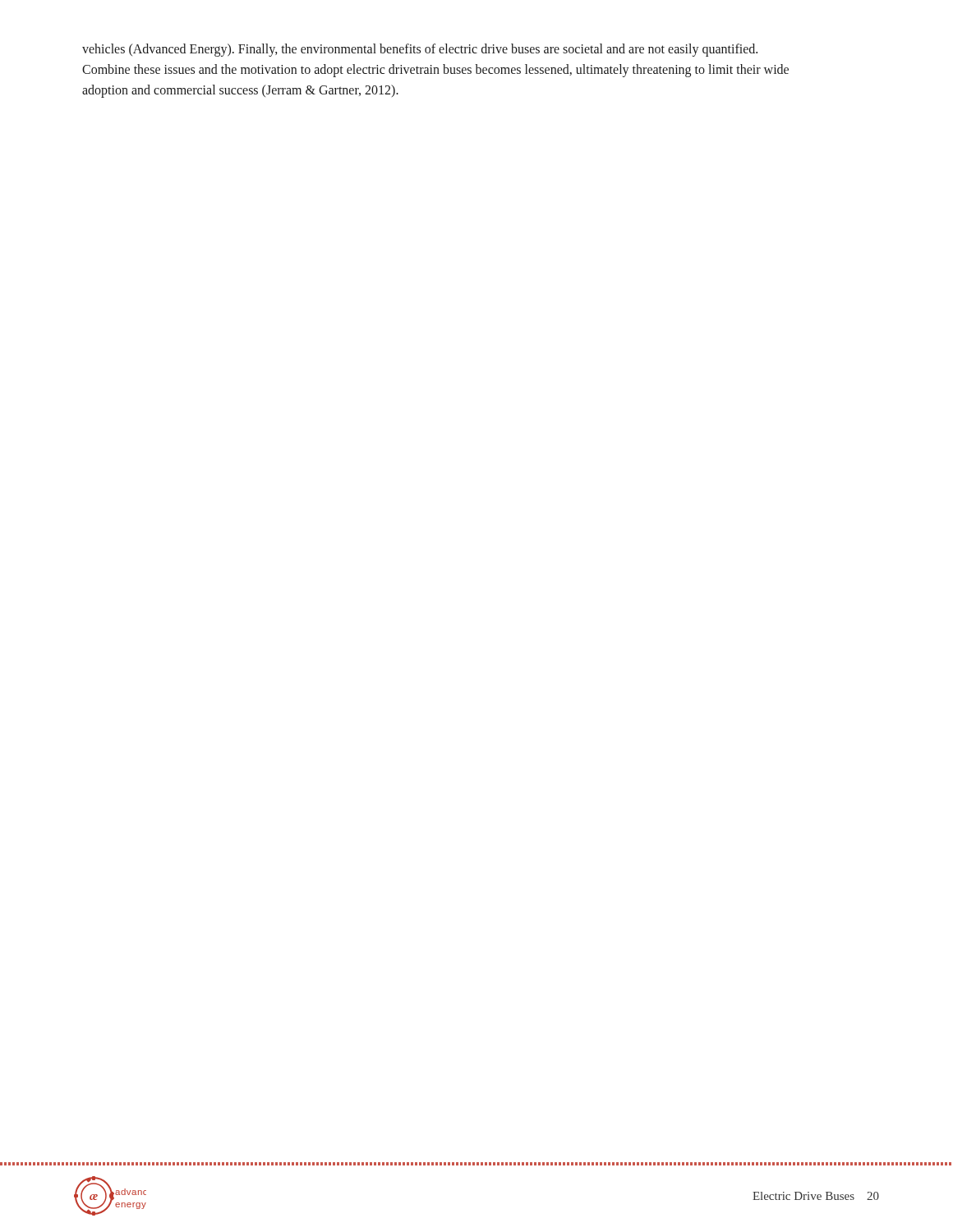
Task: Point to the element starting "vehicles (Advanced Energy). Finally, the environmental benefits"
Action: tap(436, 69)
